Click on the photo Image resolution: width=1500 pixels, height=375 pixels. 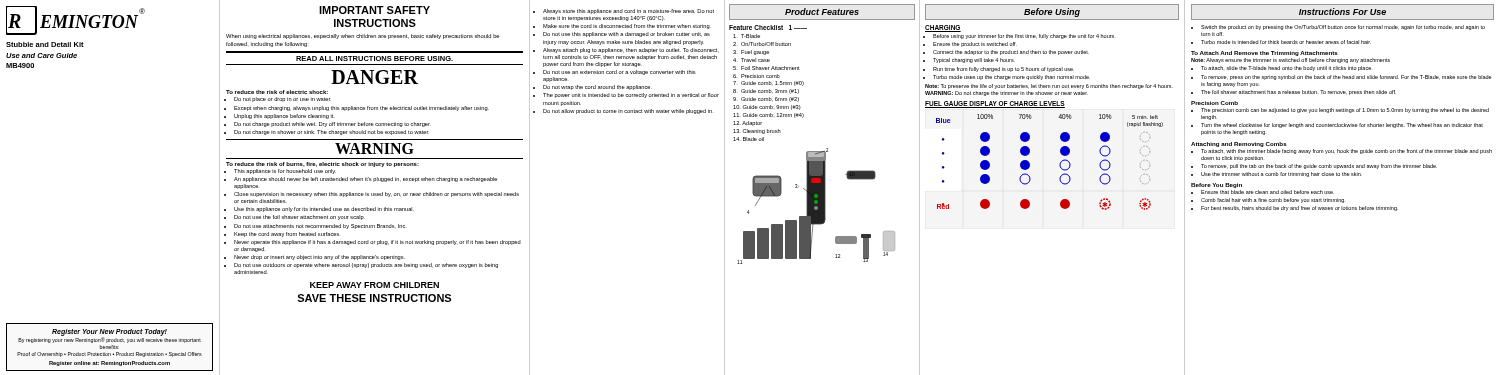tap(822, 207)
